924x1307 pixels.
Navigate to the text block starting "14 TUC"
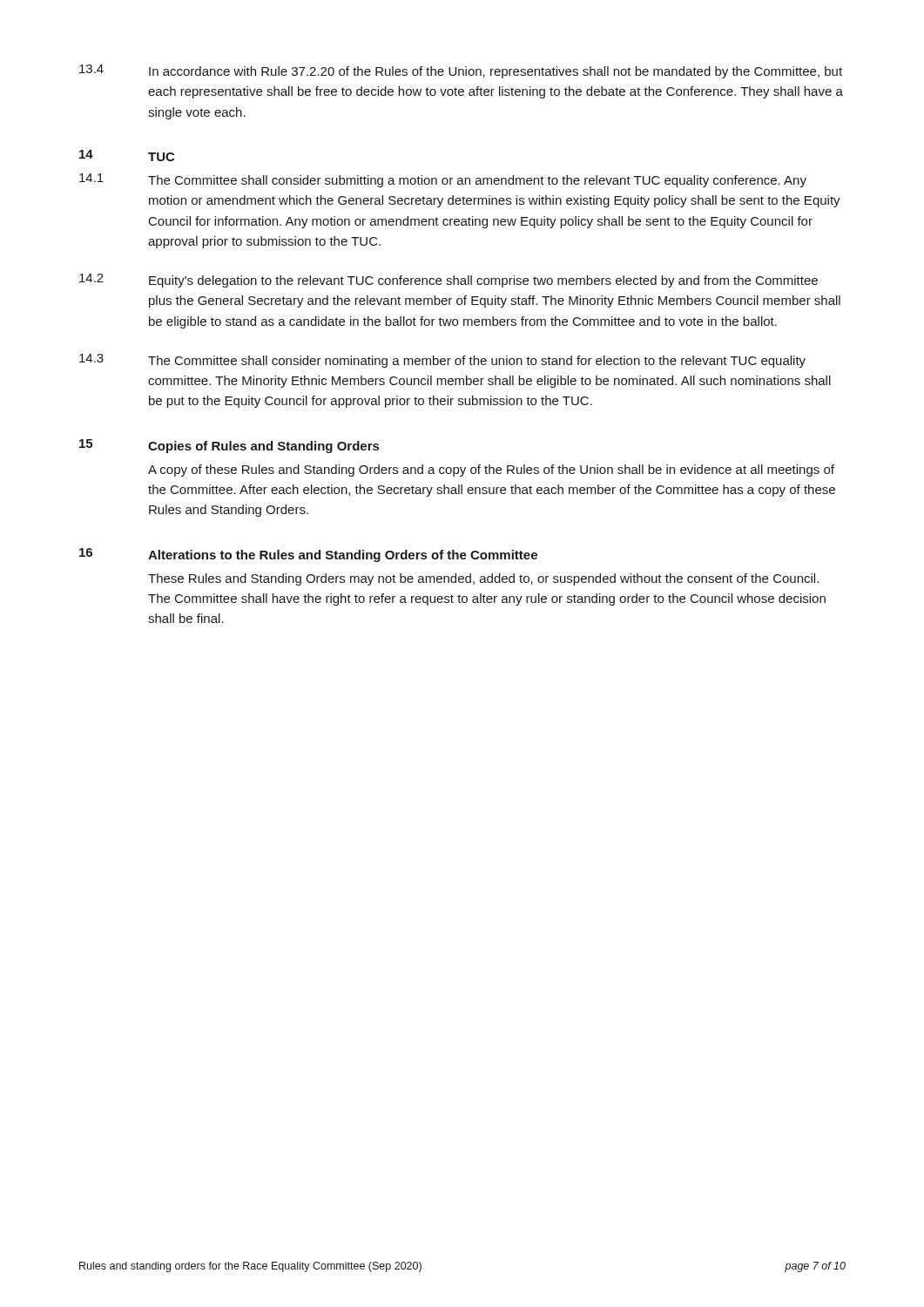[86, 156]
